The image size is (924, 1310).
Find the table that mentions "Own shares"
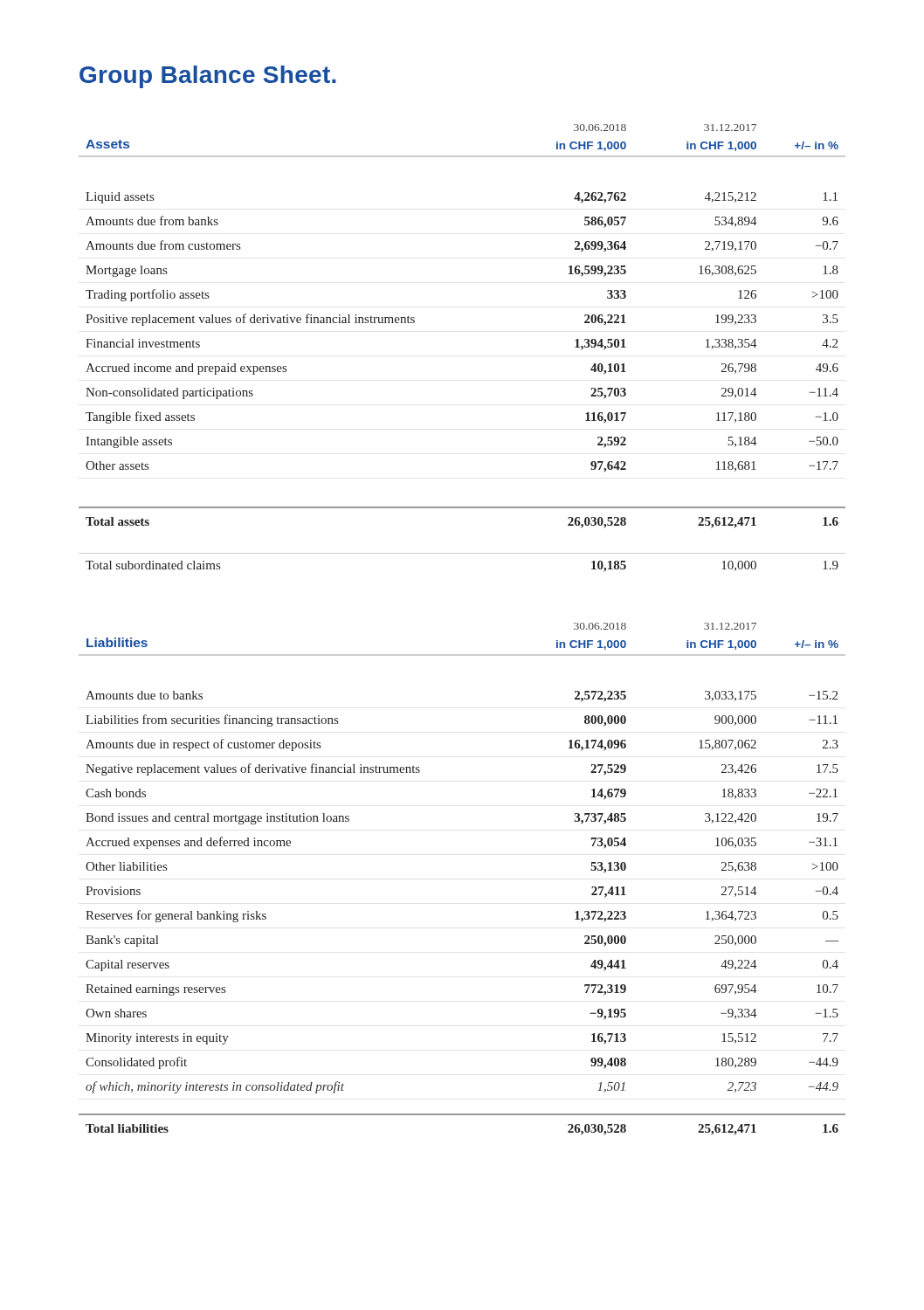click(x=462, y=879)
